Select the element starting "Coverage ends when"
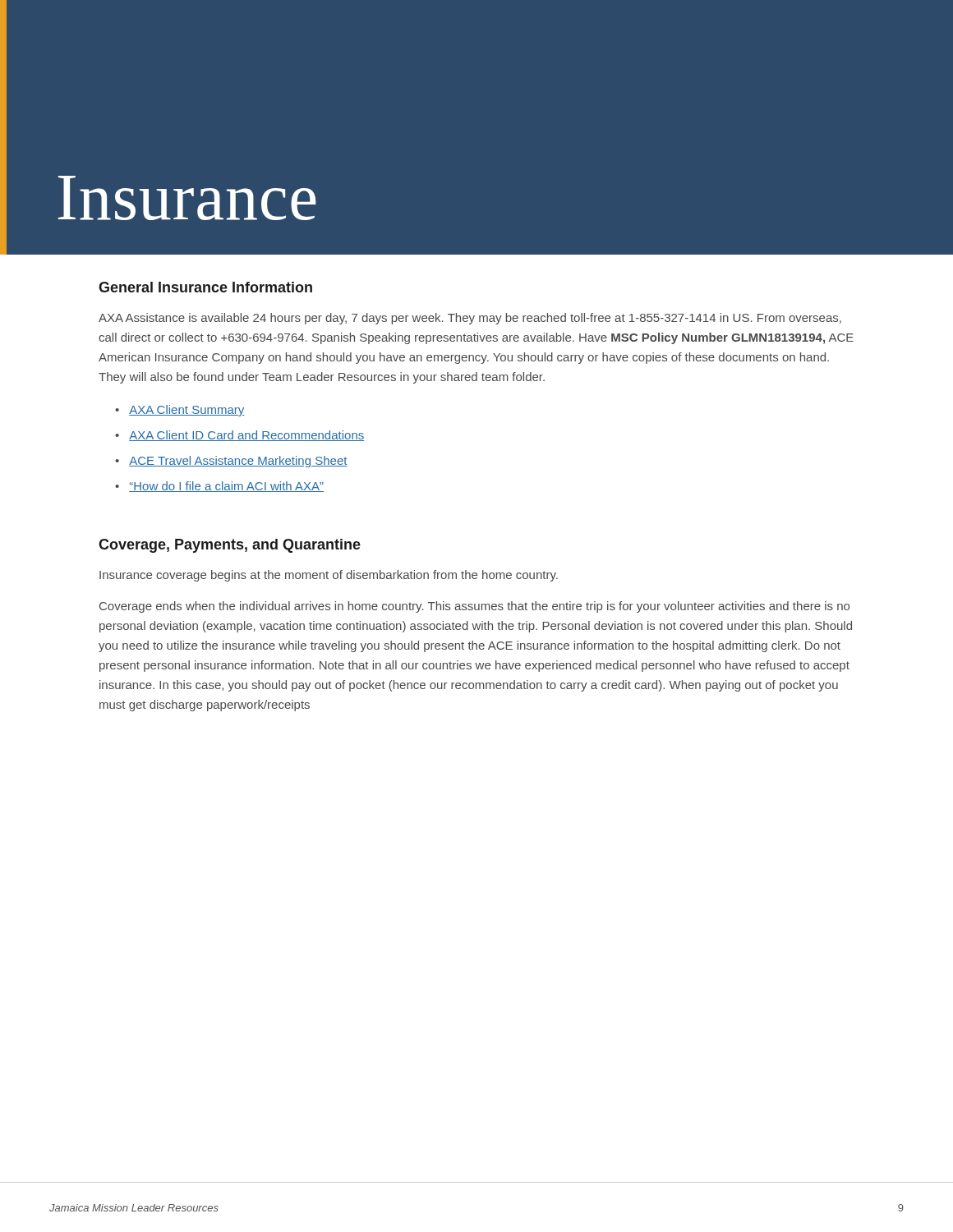 [476, 655]
